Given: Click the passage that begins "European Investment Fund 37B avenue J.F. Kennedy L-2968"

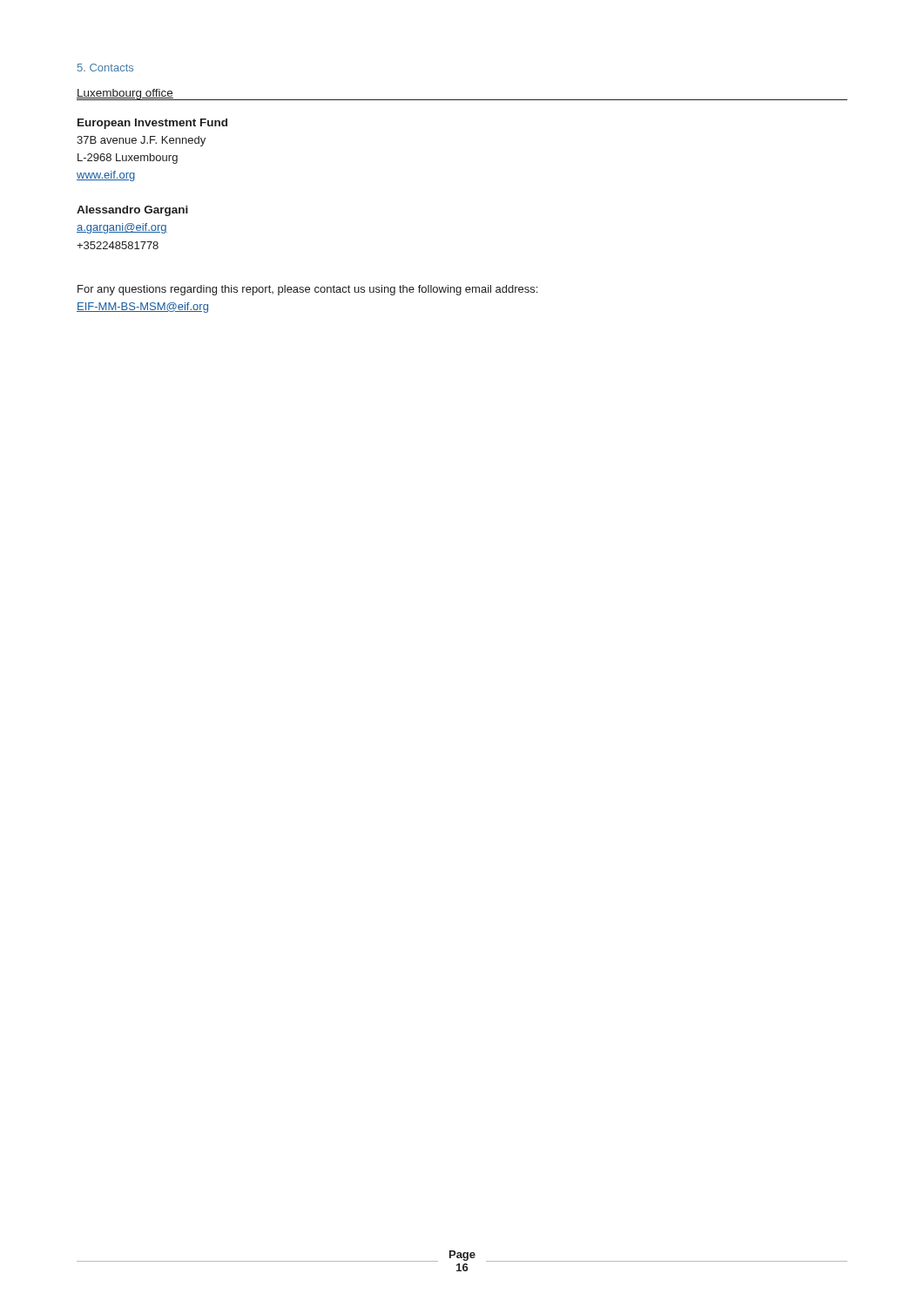Looking at the screenshot, I should click(152, 124).
